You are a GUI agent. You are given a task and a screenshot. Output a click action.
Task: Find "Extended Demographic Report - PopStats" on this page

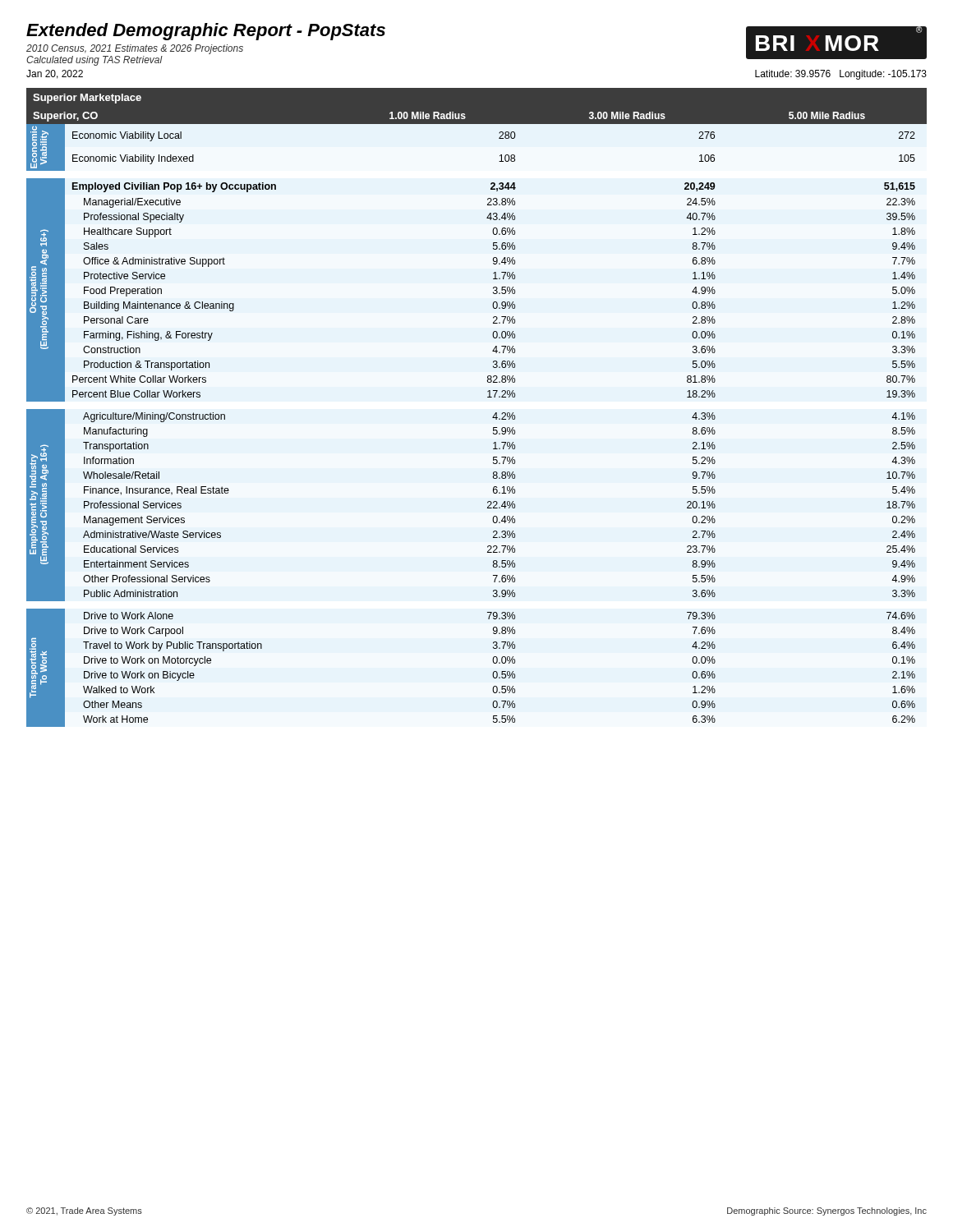coord(206,30)
